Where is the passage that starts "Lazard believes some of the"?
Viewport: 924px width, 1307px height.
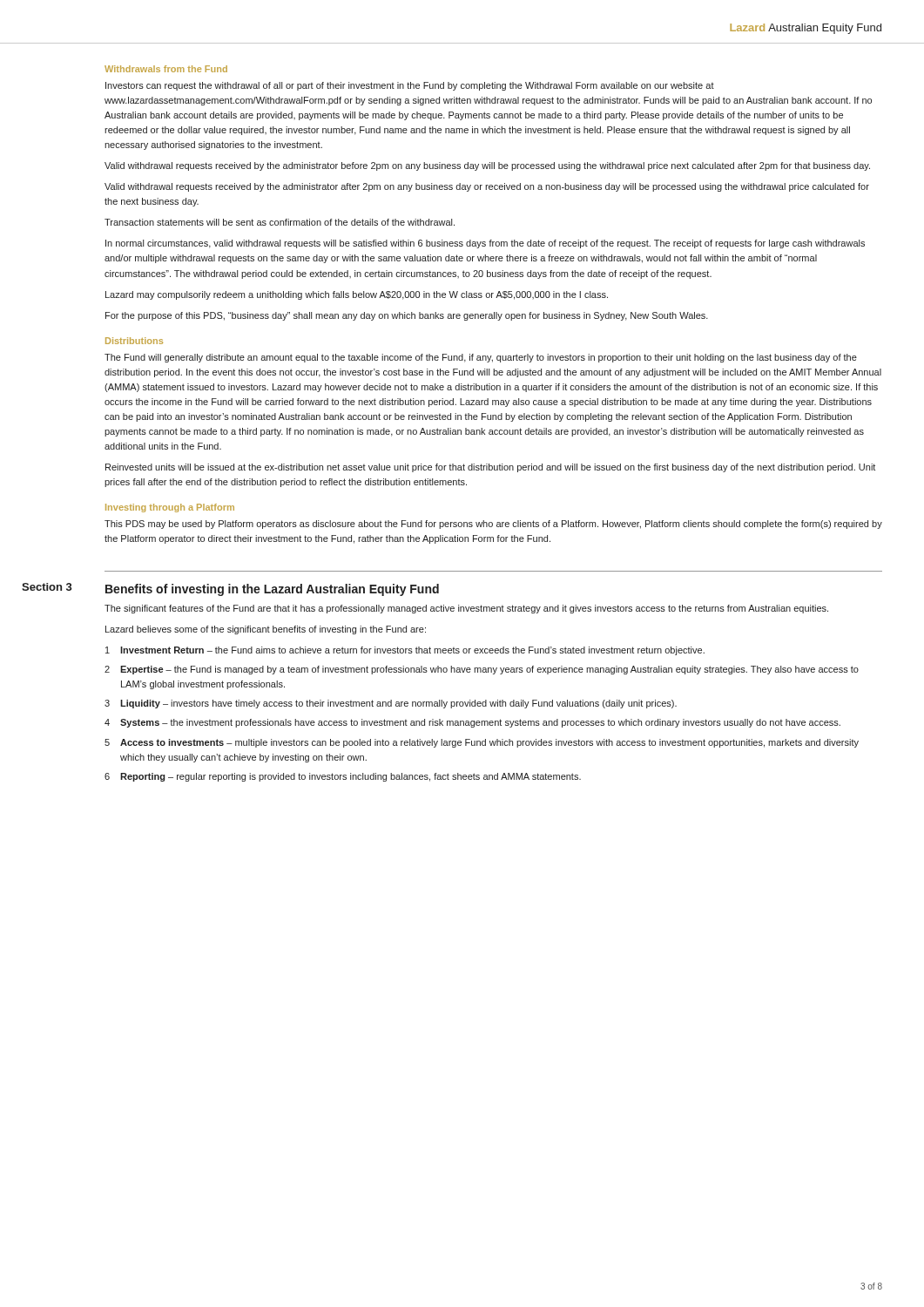pyautogui.click(x=266, y=629)
